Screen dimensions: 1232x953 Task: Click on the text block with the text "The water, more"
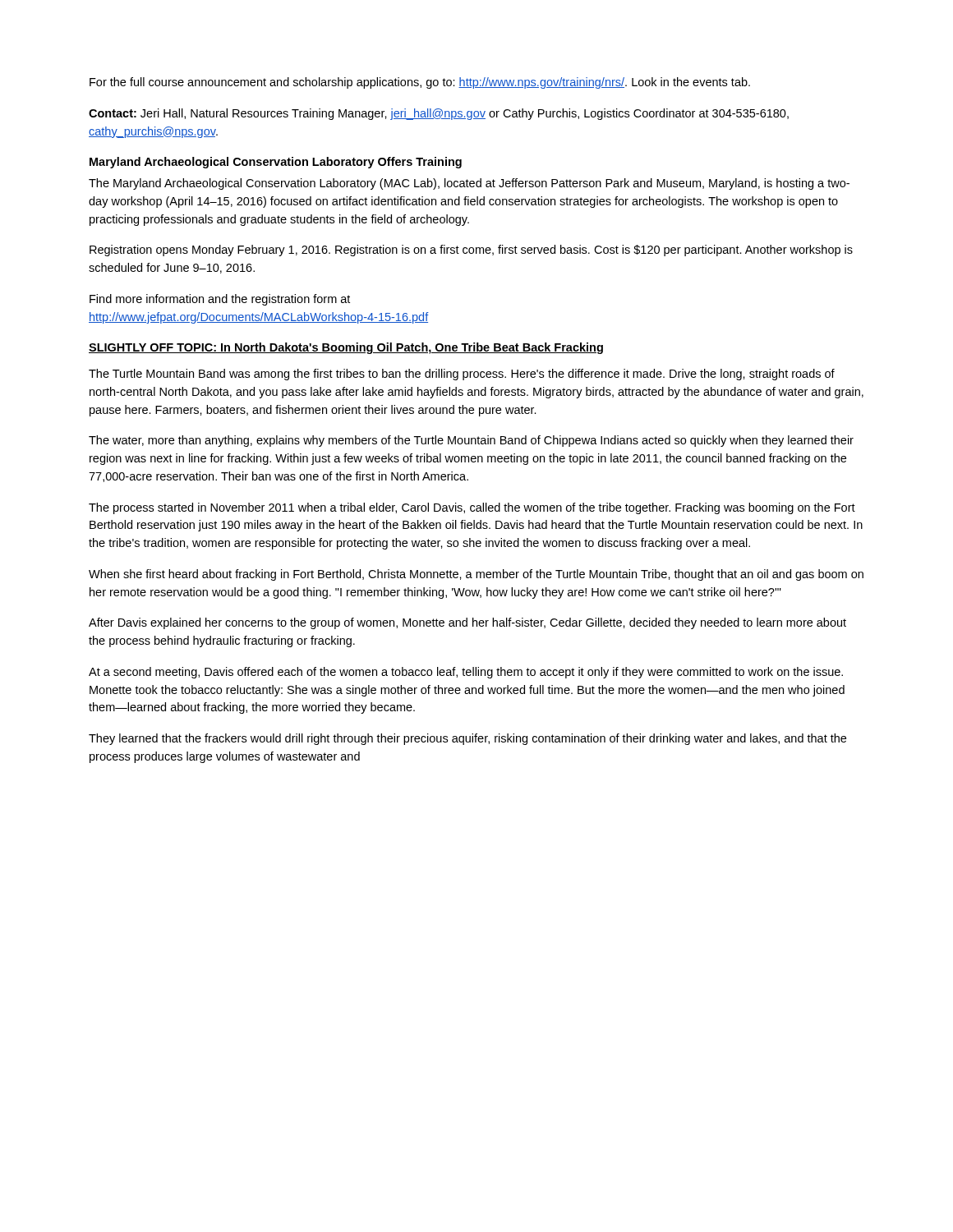471,458
